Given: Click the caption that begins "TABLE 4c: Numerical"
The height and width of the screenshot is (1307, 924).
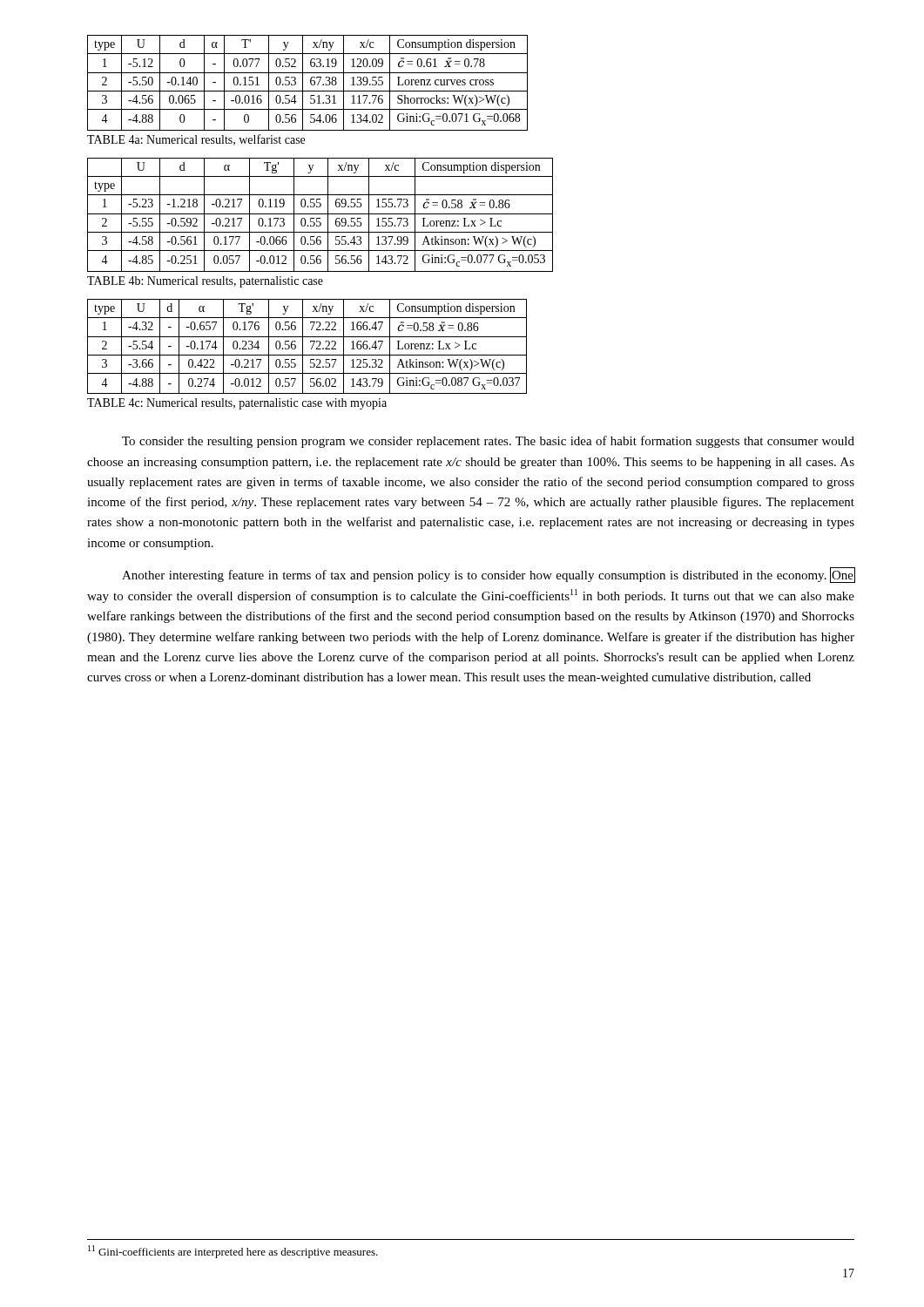Looking at the screenshot, I should click(237, 403).
